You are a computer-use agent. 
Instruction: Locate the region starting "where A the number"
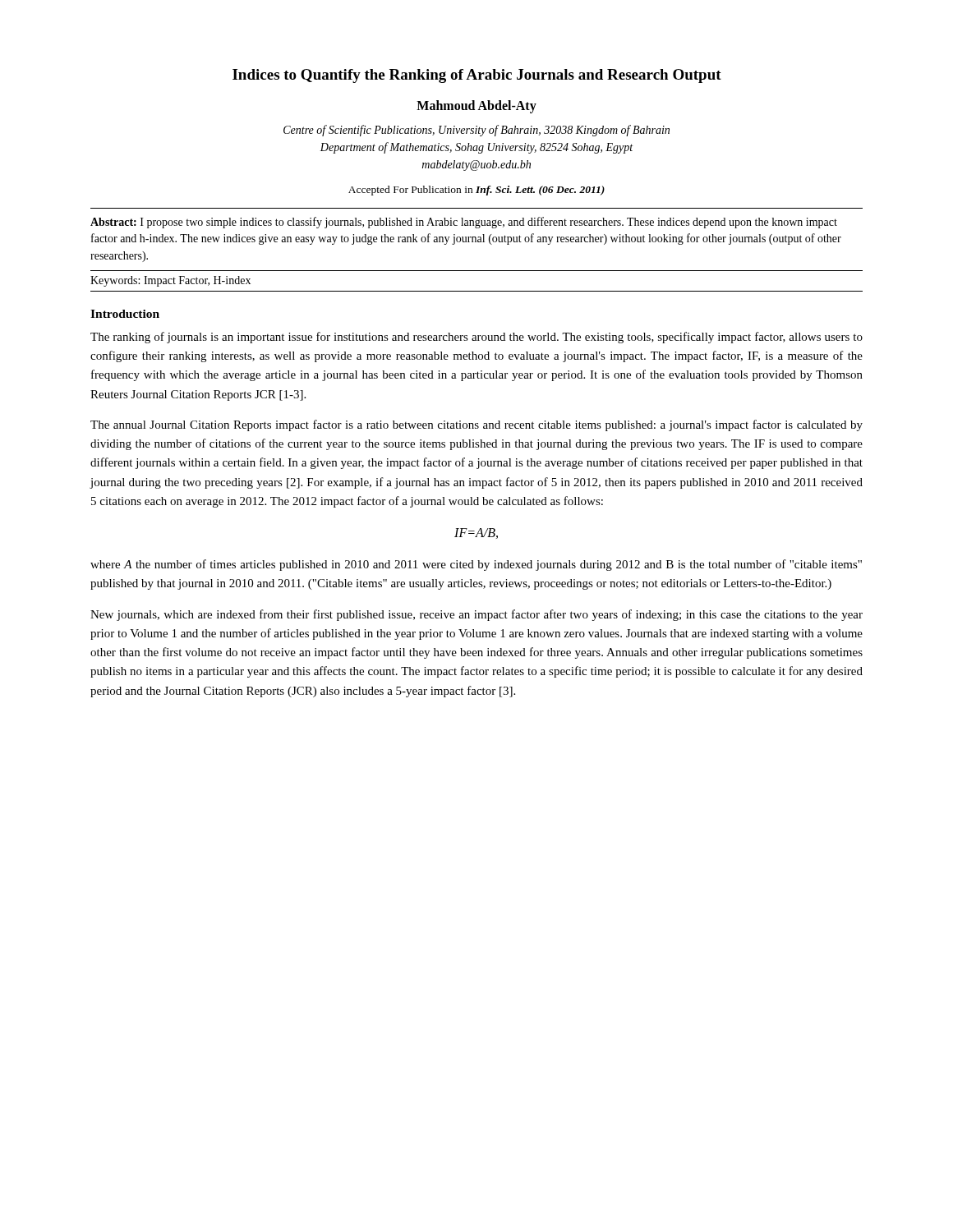[x=476, y=574]
